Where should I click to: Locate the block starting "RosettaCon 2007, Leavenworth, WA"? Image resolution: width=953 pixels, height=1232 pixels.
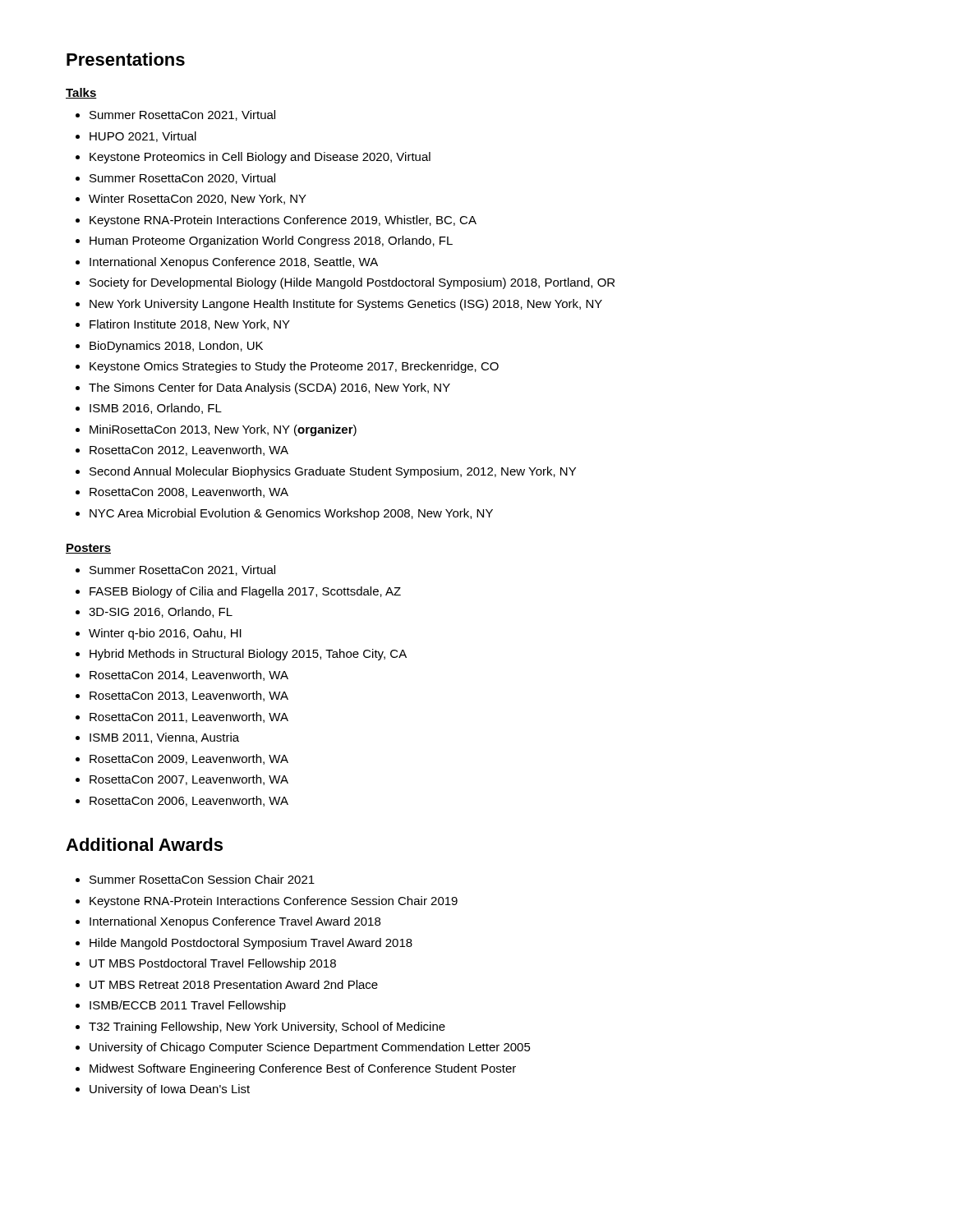182,780
